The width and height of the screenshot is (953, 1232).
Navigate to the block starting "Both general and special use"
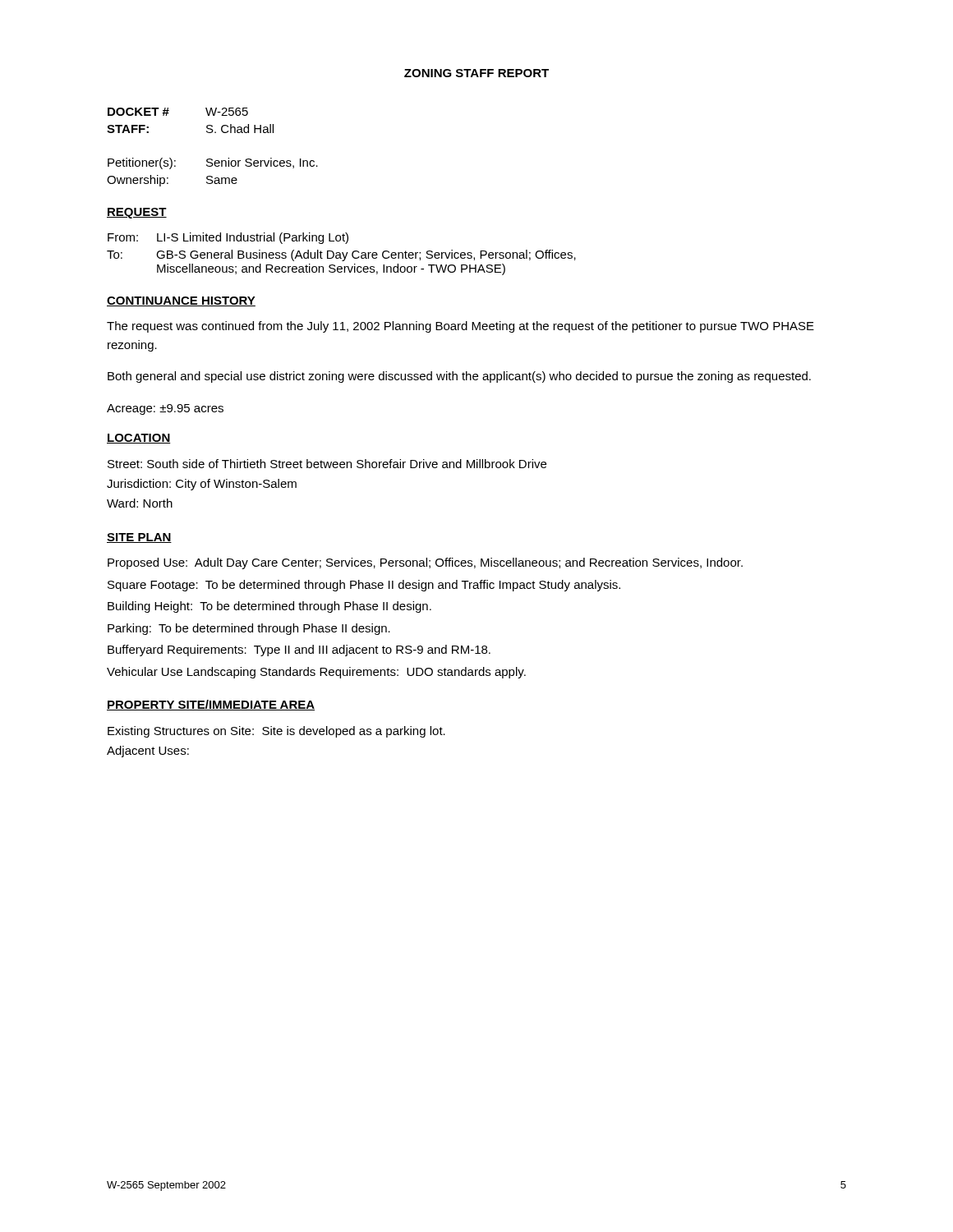point(459,376)
